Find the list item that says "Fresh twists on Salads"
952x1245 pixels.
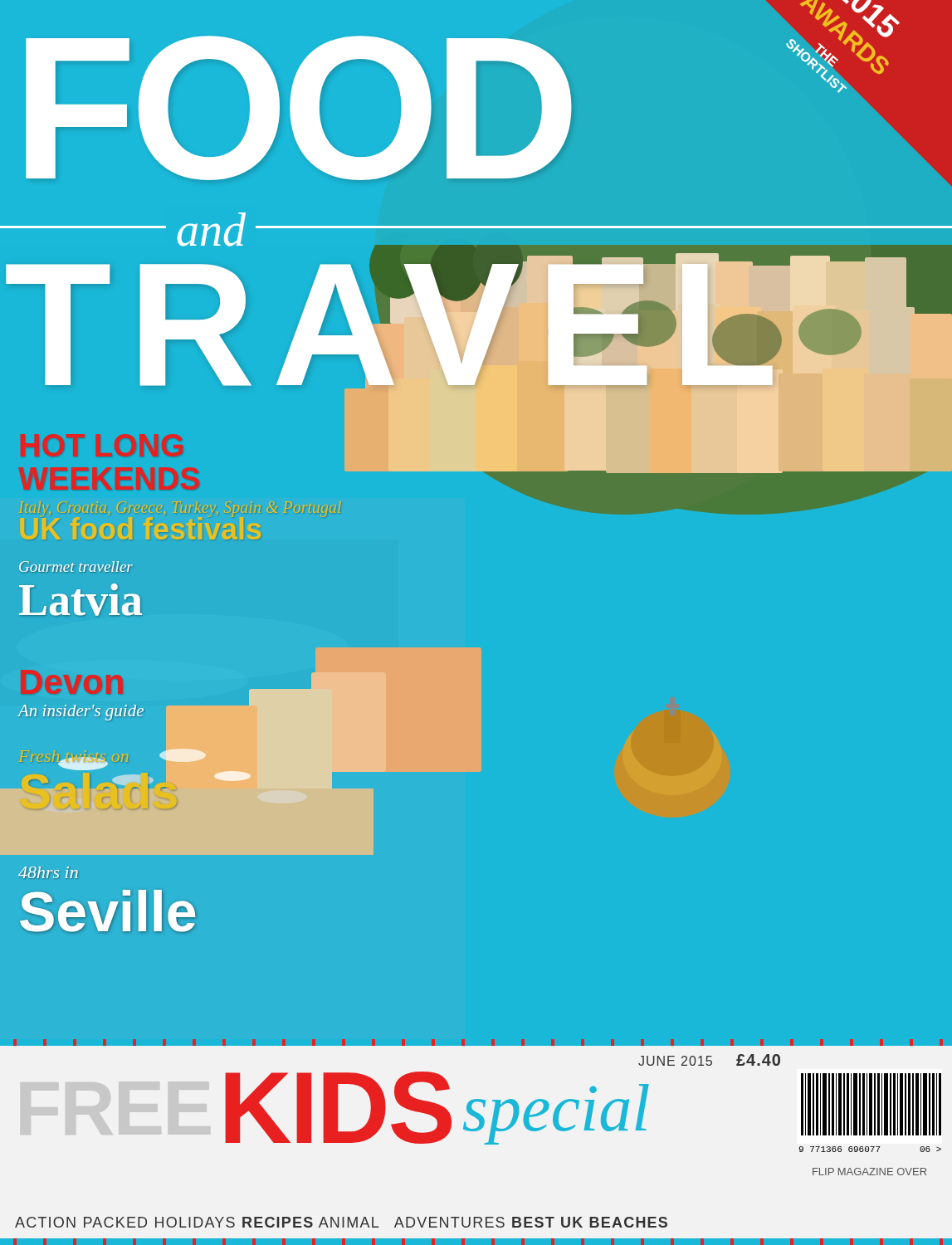pyautogui.click(x=197, y=781)
